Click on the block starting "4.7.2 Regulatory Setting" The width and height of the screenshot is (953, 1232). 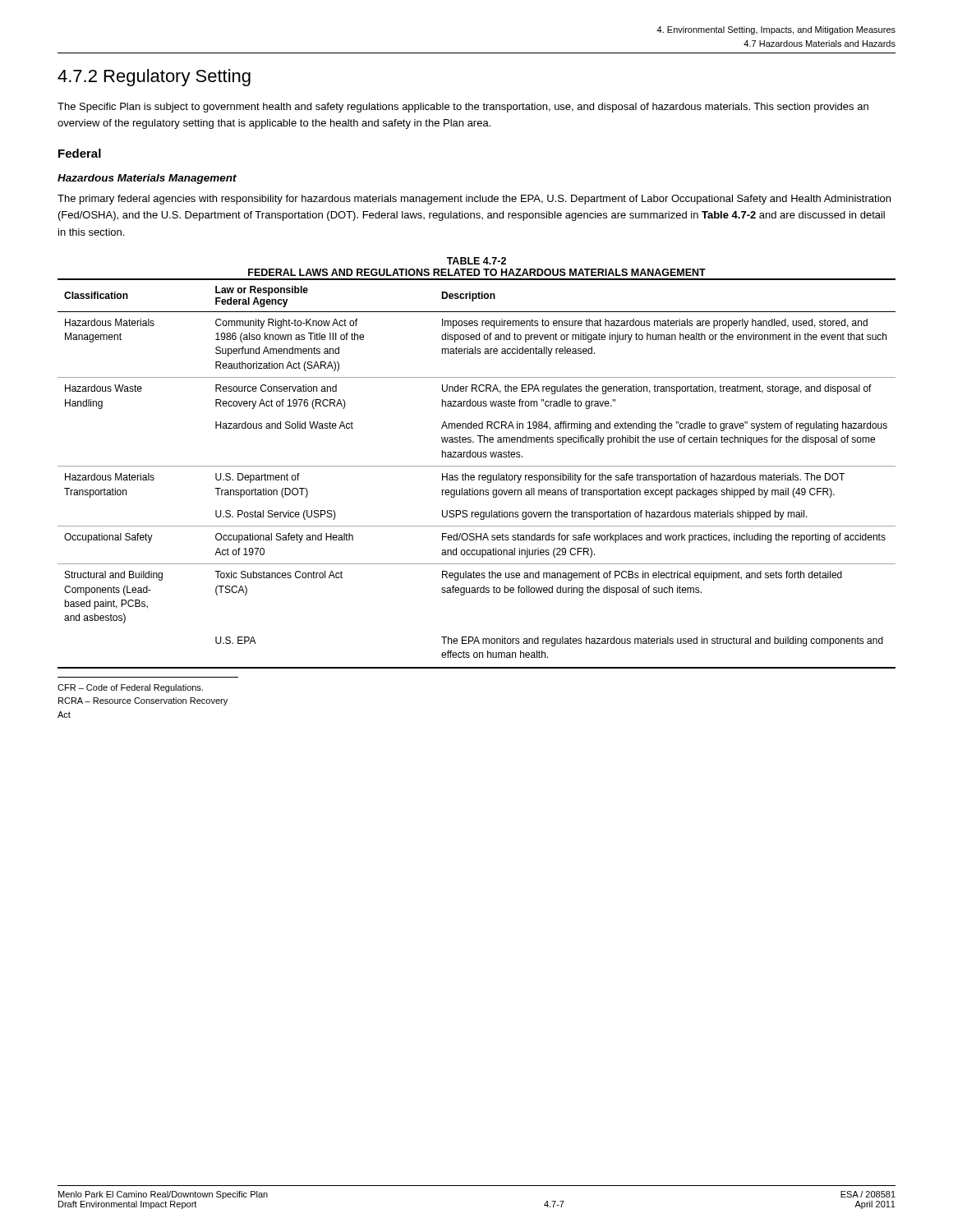154,78
